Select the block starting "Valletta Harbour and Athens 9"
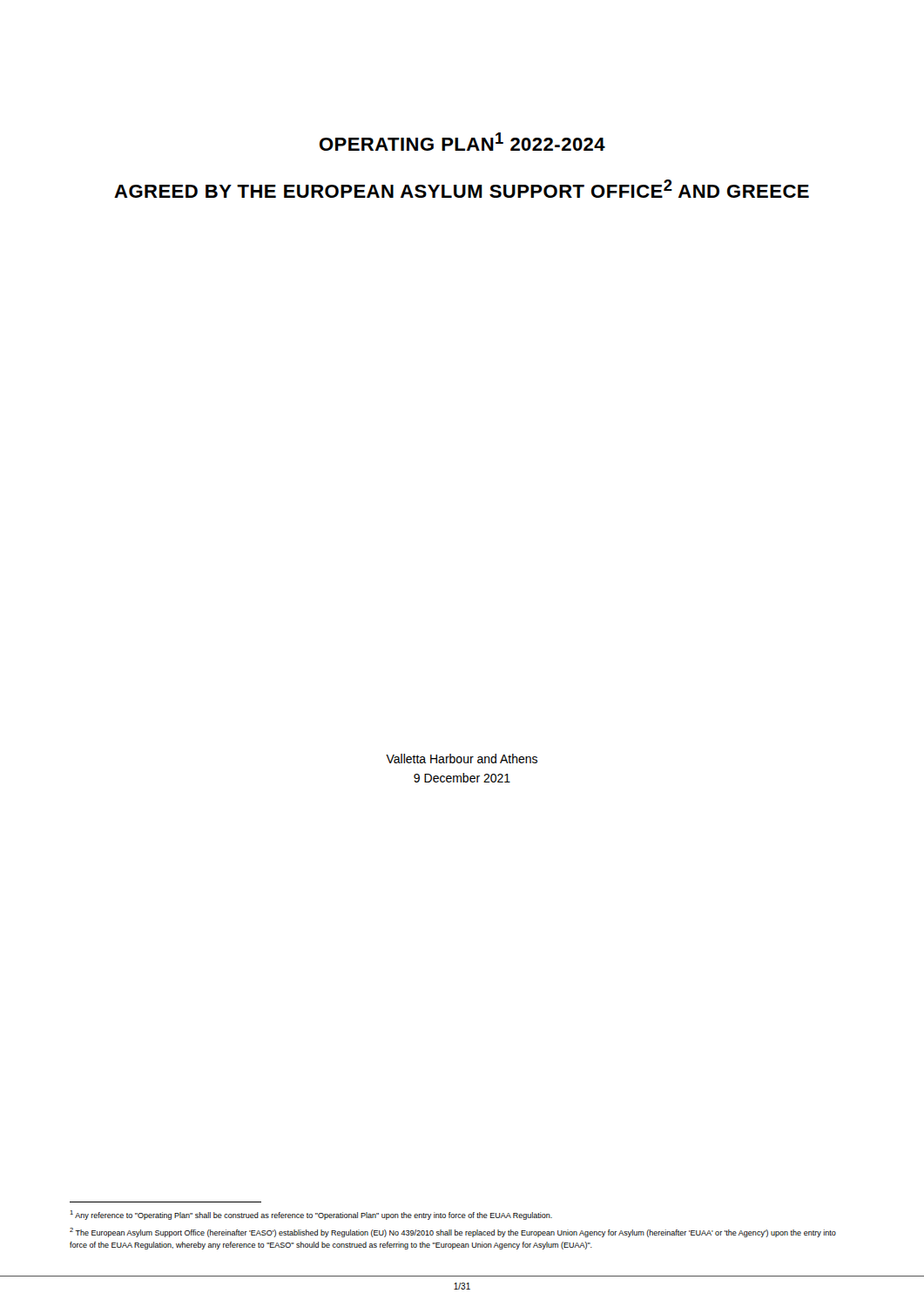 point(462,769)
